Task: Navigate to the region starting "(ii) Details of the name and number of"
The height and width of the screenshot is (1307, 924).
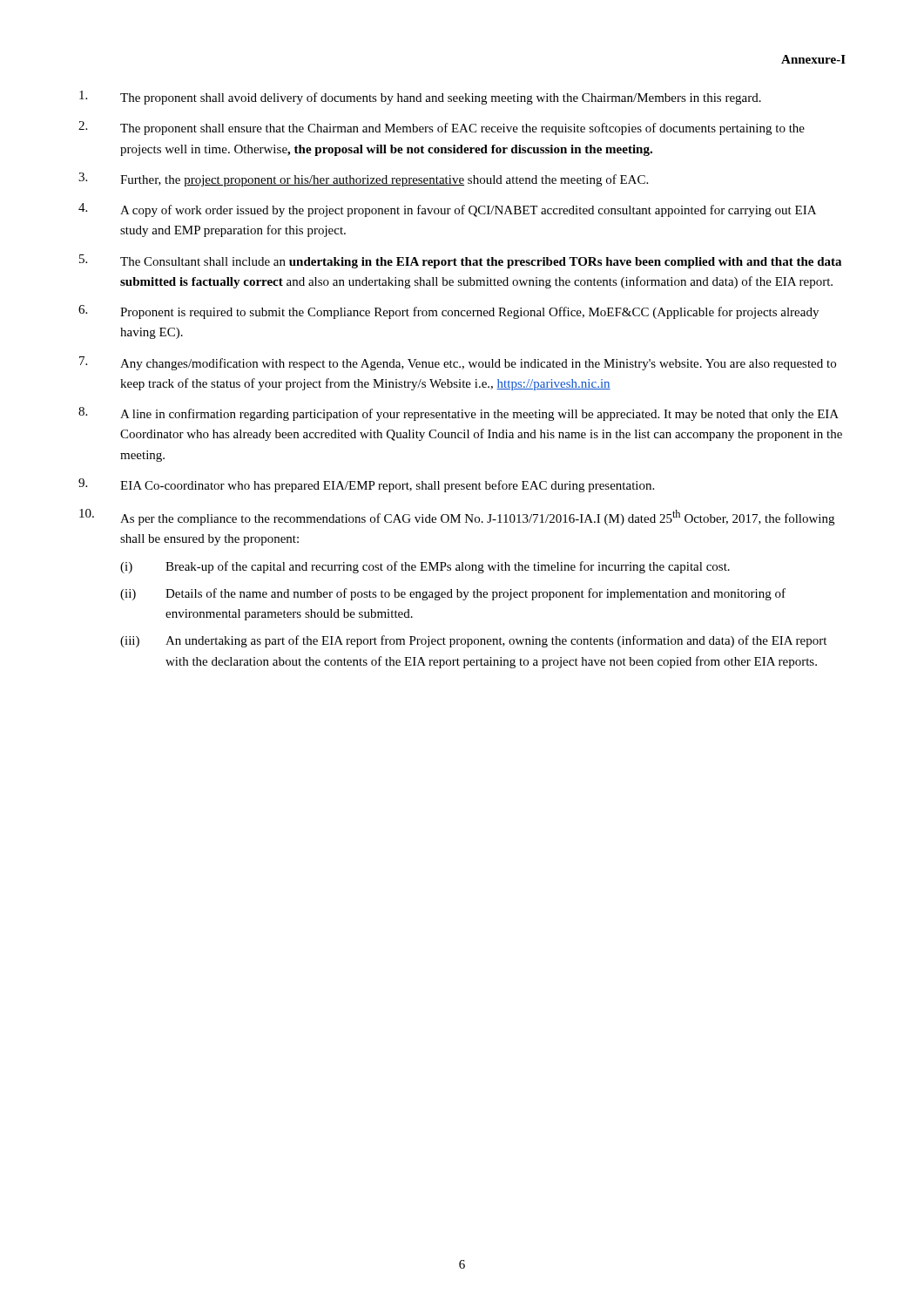Action: tap(483, 604)
